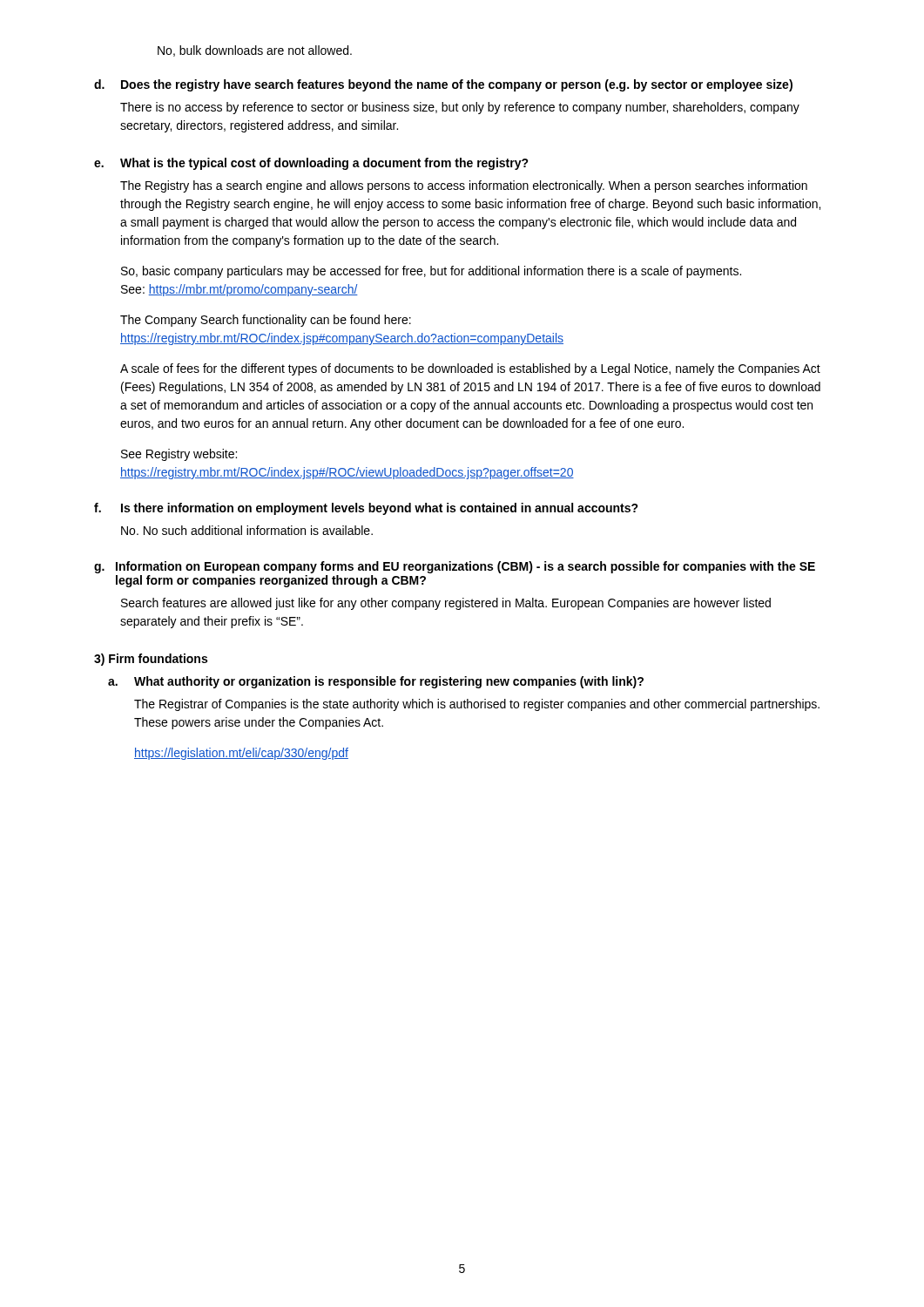Find the text block with the text "There is no"
This screenshot has height=1307, width=924.
click(x=475, y=117)
